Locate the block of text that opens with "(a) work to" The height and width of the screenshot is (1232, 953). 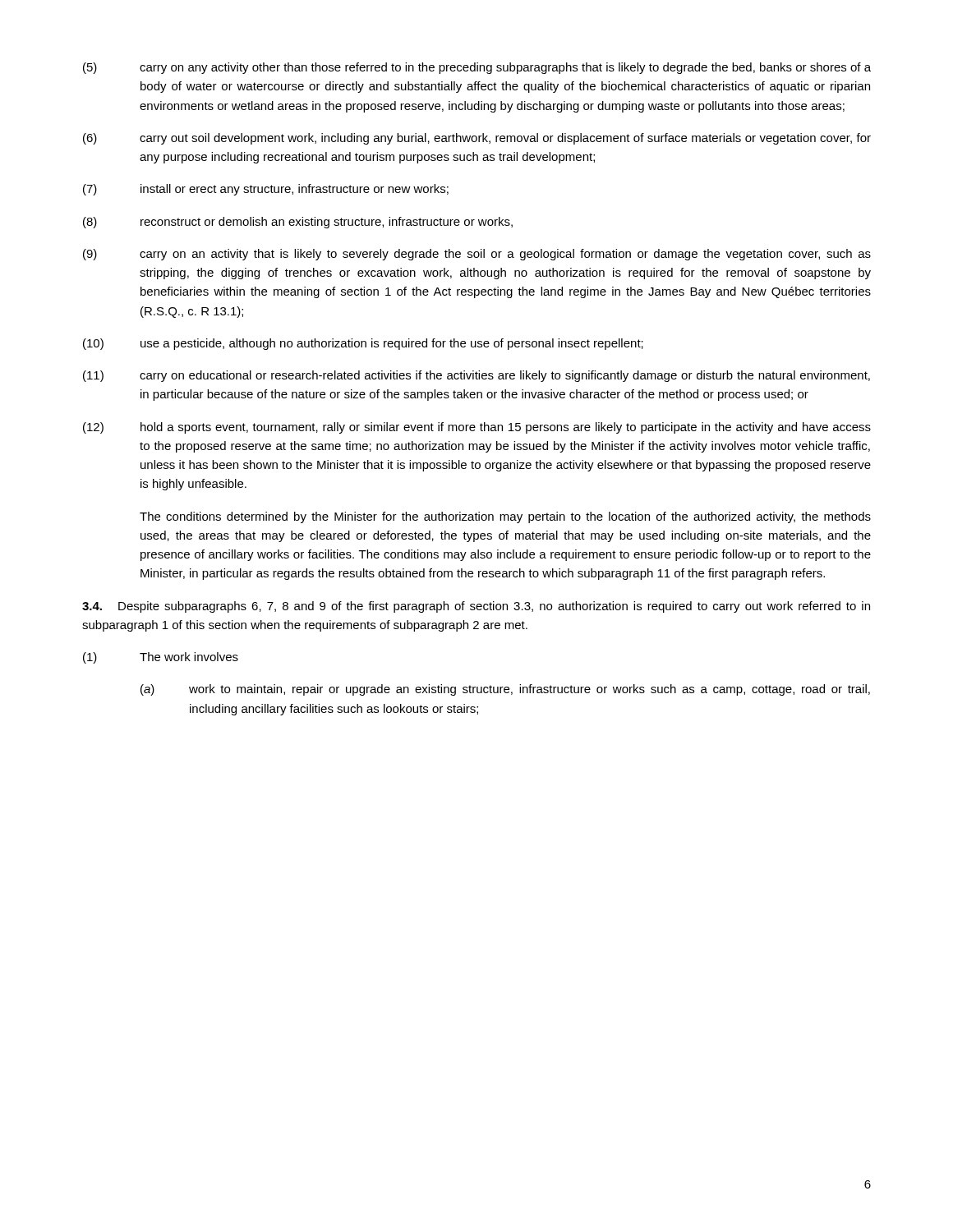pyautogui.click(x=505, y=699)
